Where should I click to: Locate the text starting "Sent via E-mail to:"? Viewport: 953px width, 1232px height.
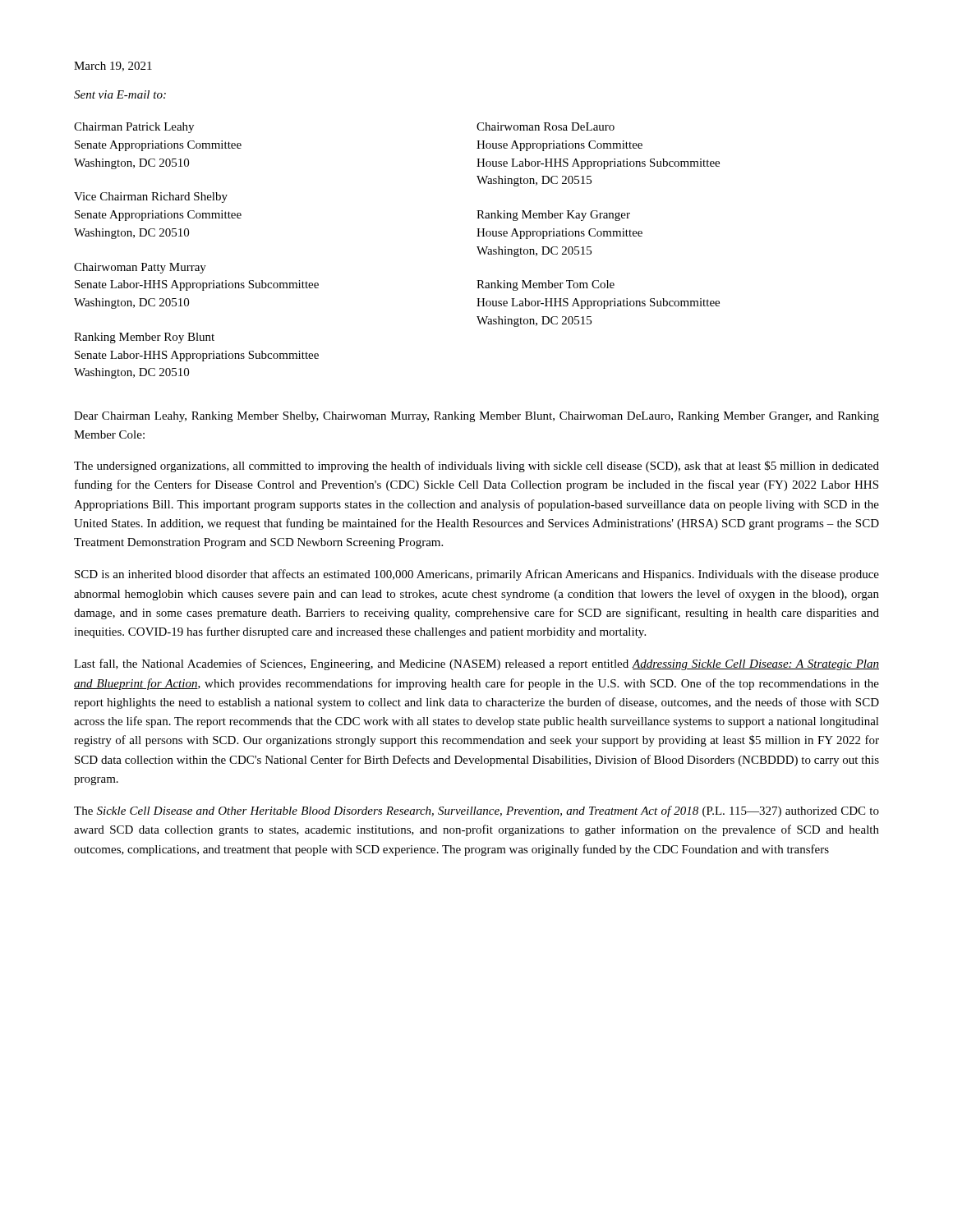(x=120, y=94)
